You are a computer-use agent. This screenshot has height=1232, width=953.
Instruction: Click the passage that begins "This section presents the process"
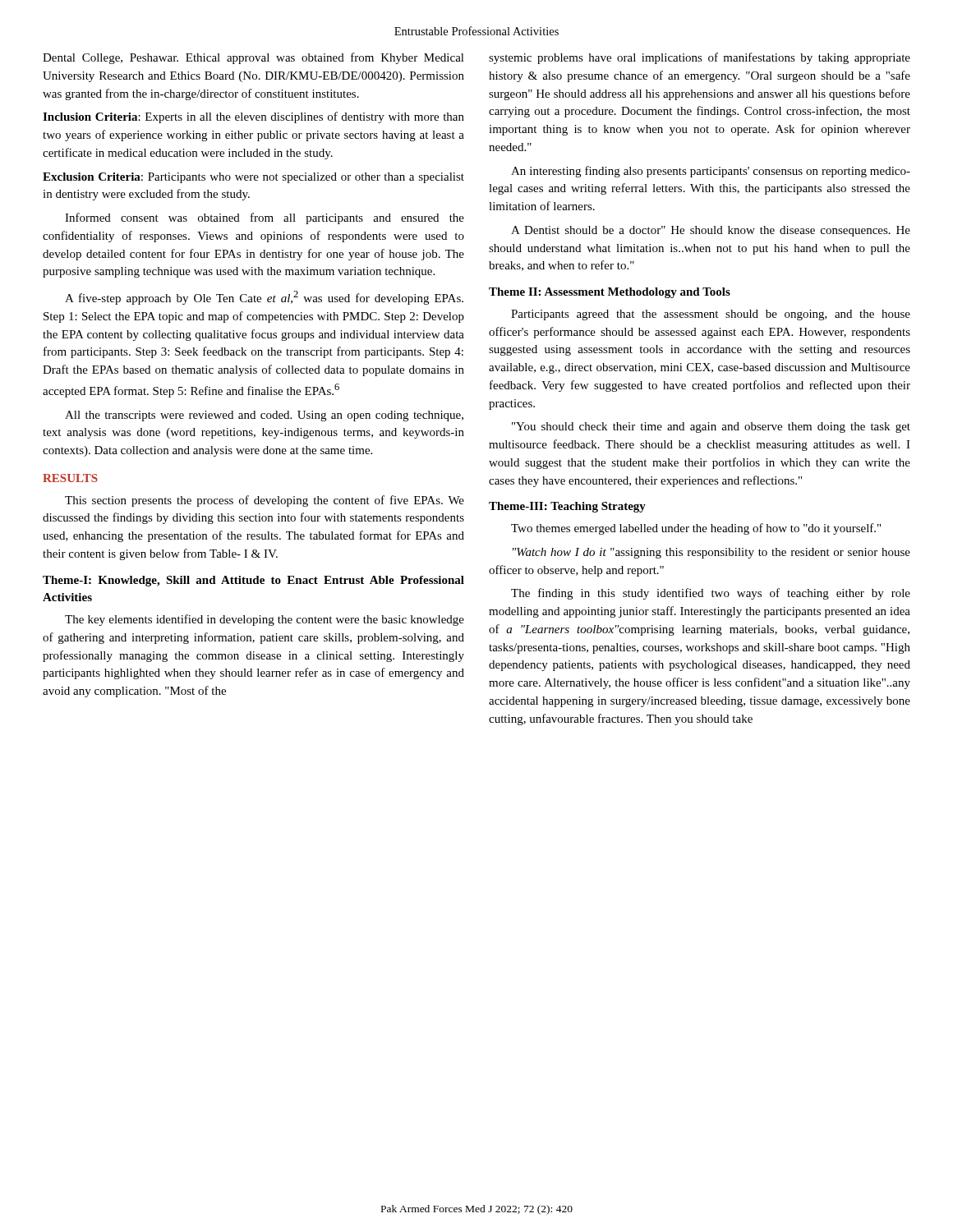click(x=253, y=527)
